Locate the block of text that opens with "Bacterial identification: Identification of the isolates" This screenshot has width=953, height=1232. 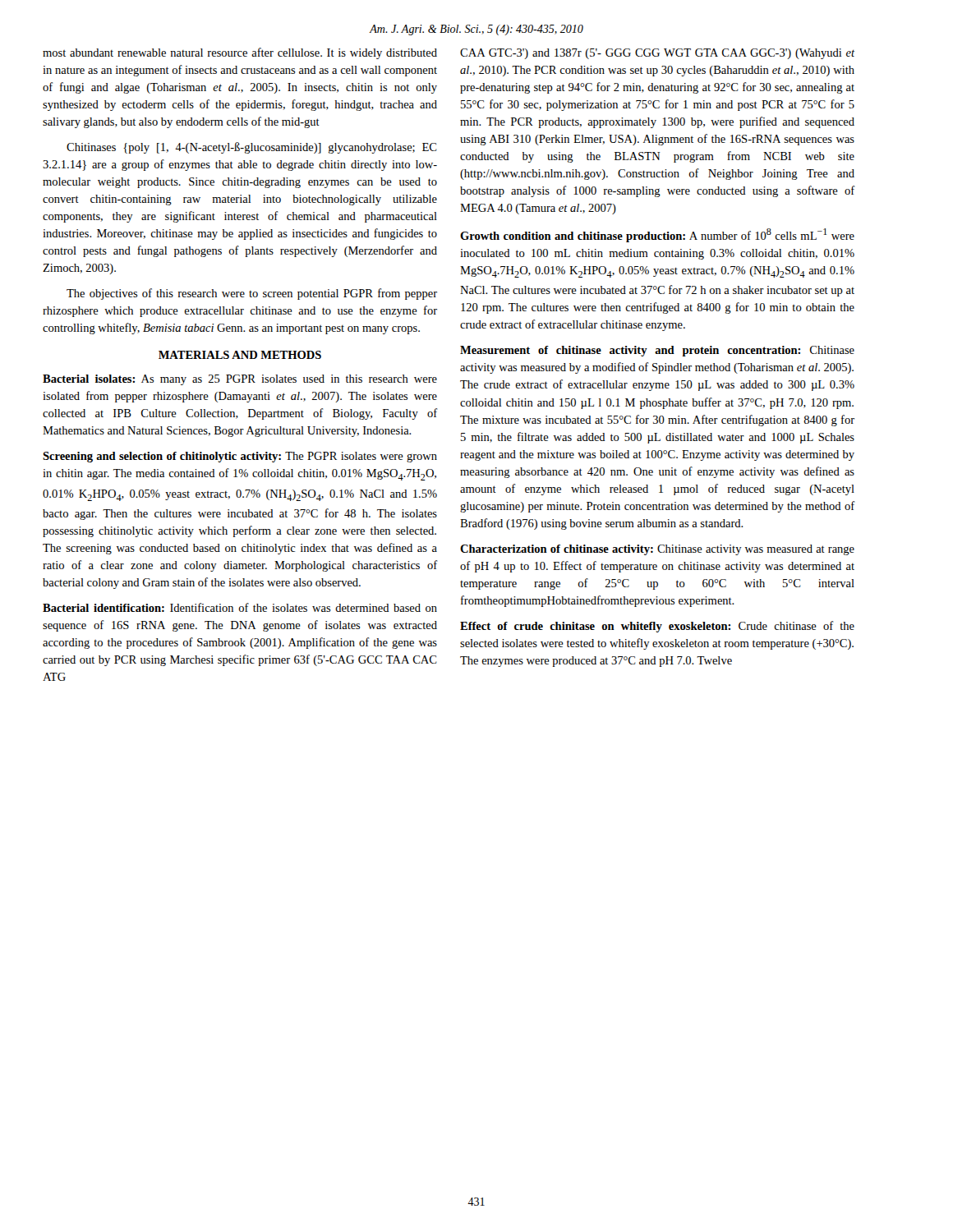point(240,643)
